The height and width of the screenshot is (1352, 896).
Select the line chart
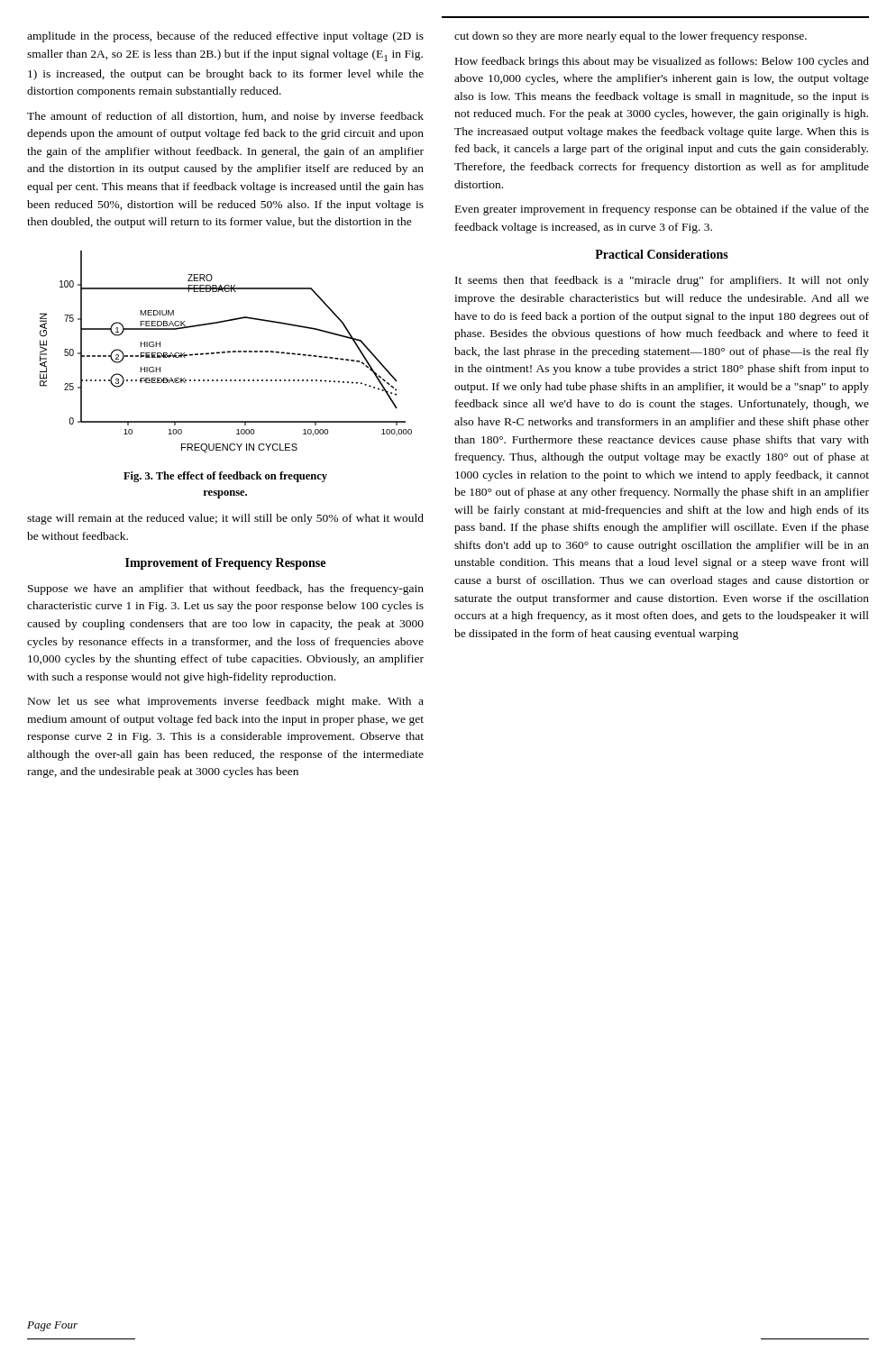225,352
